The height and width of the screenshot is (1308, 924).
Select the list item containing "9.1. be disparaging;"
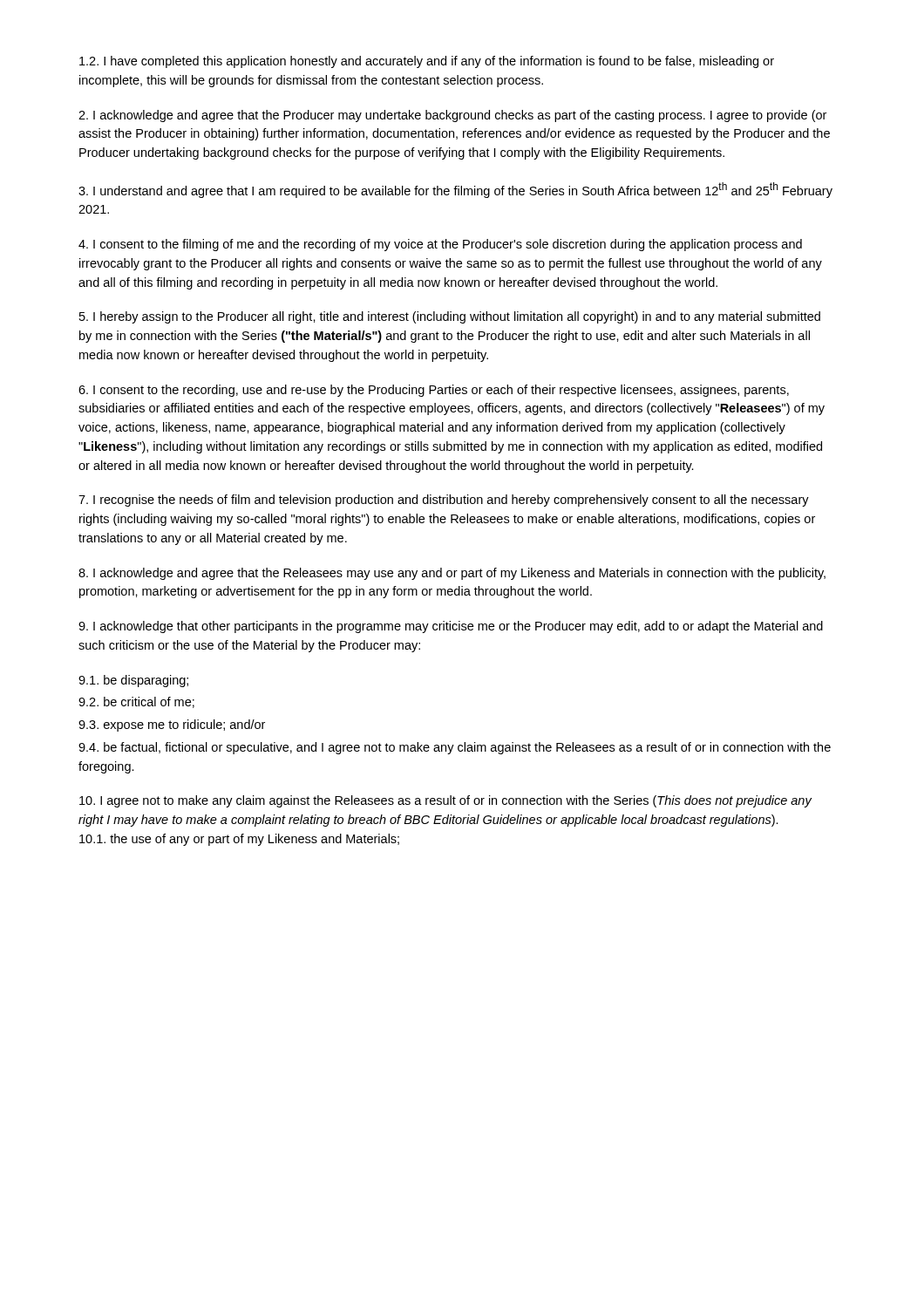pyautogui.click(x=134, y=680)
